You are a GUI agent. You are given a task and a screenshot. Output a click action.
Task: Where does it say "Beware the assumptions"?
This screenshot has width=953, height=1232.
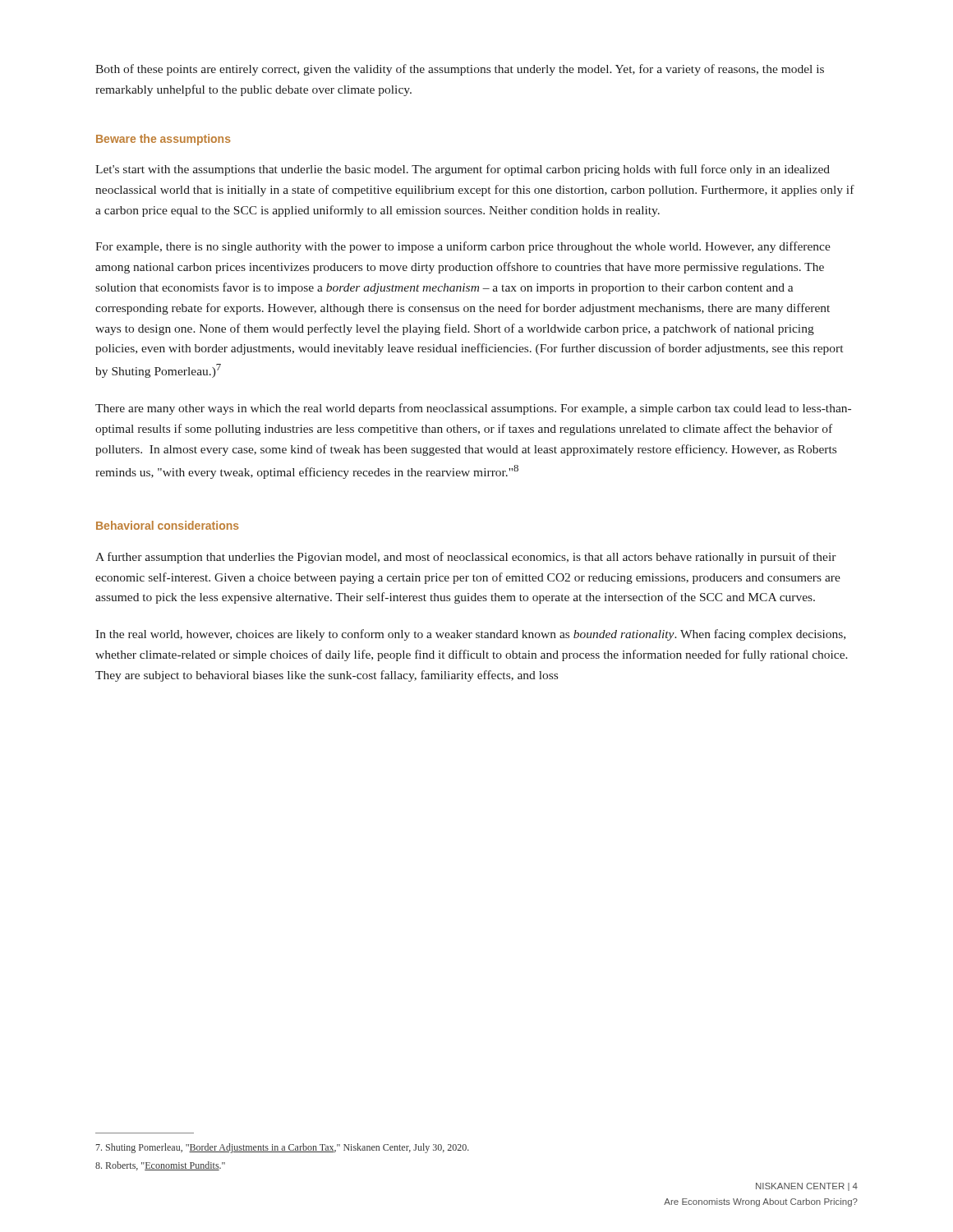tap(163, 138)
